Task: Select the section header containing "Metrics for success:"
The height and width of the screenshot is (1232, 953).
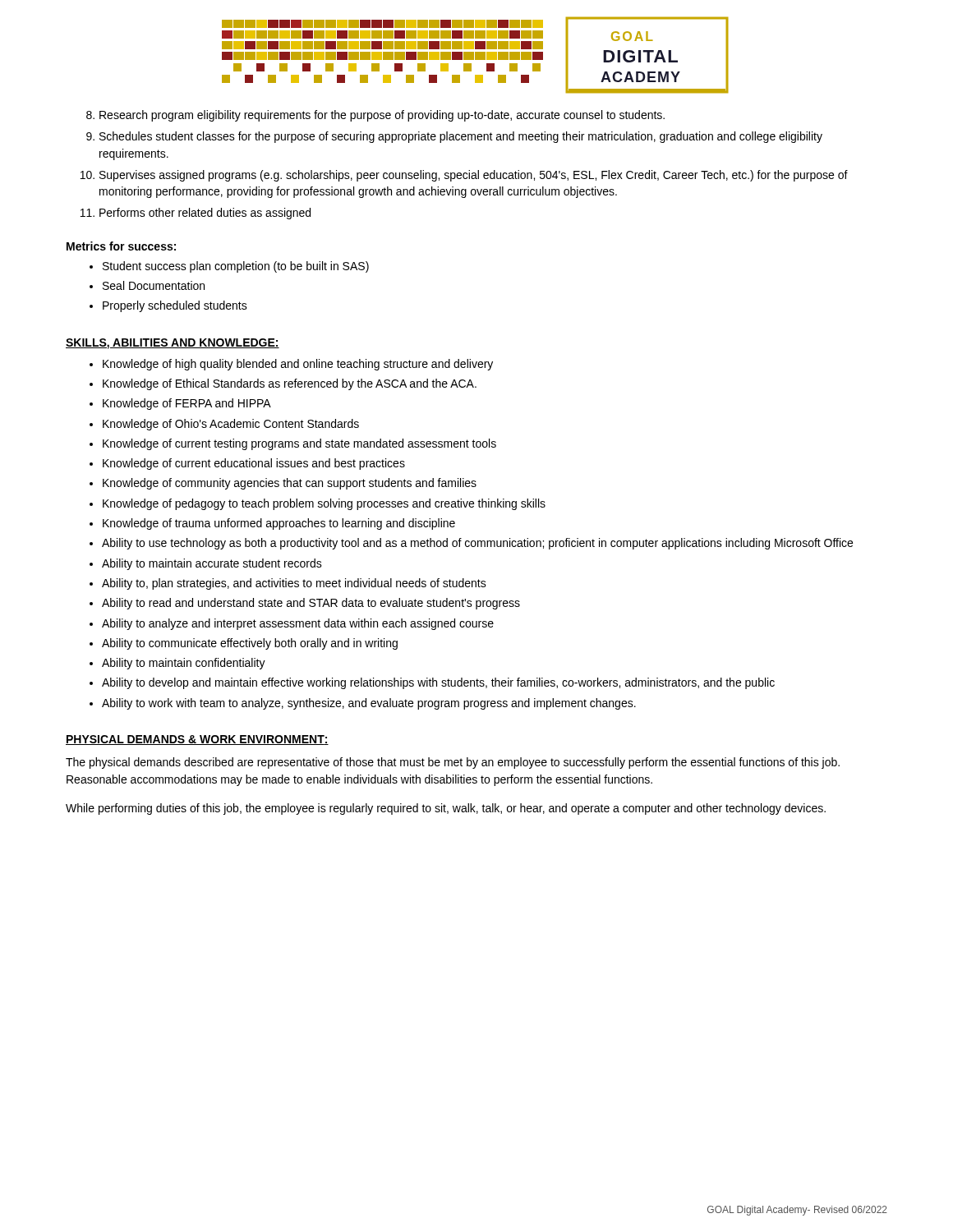Action: [121, 246]
